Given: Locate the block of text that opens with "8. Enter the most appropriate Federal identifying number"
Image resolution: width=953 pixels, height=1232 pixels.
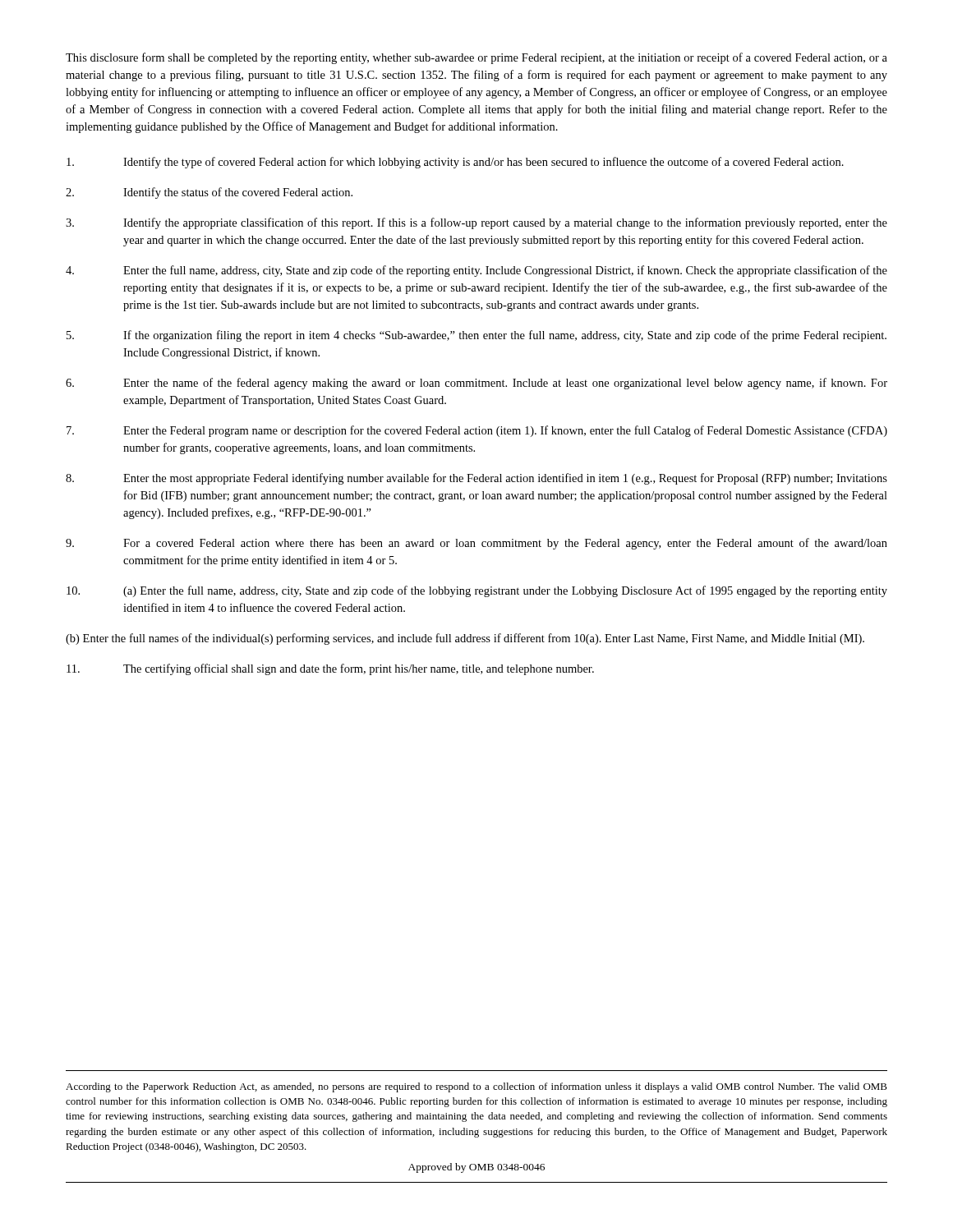Looking at the screenshot, I should click(x=476, y=496).
